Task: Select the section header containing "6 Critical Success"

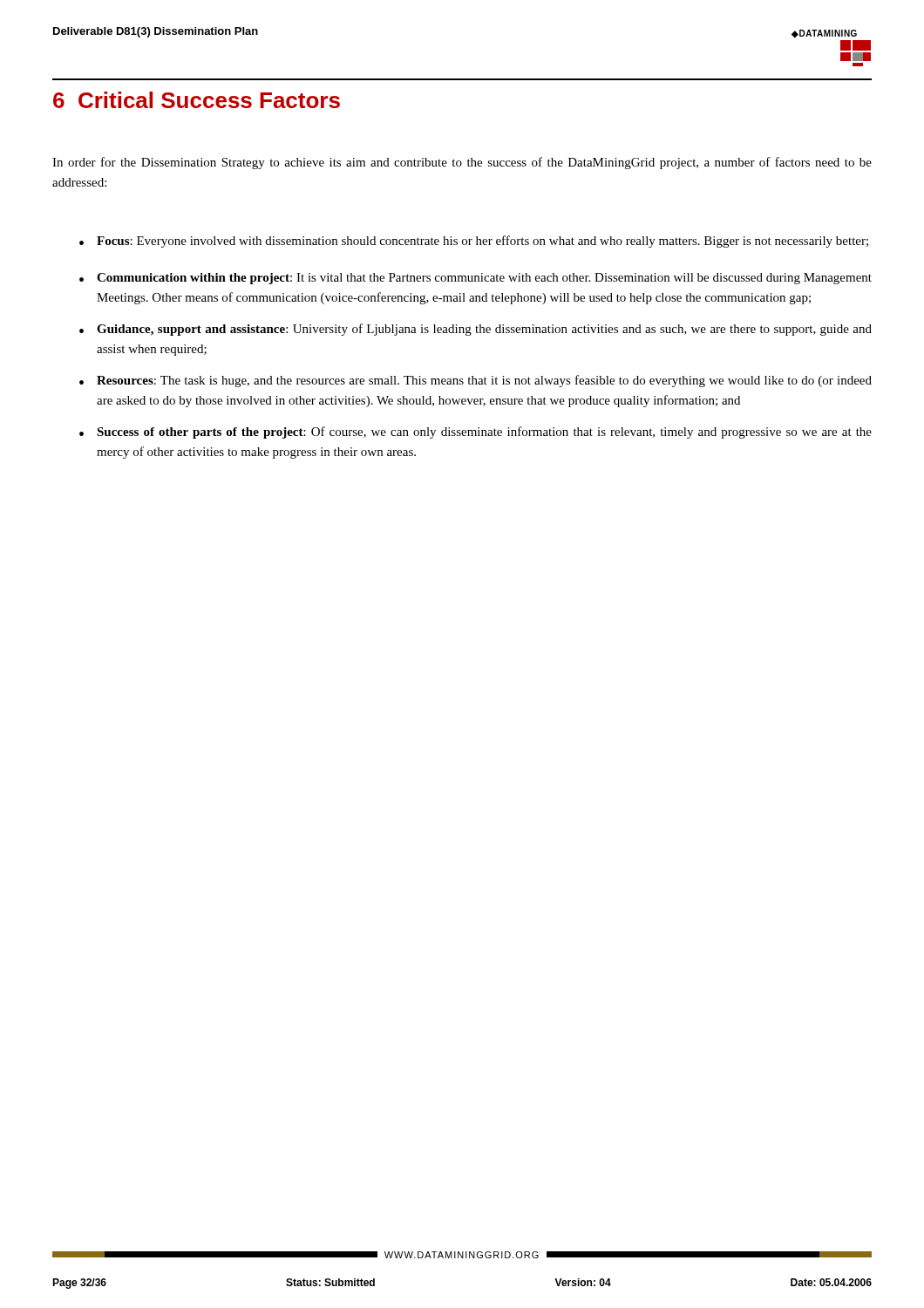Action: 197,100
